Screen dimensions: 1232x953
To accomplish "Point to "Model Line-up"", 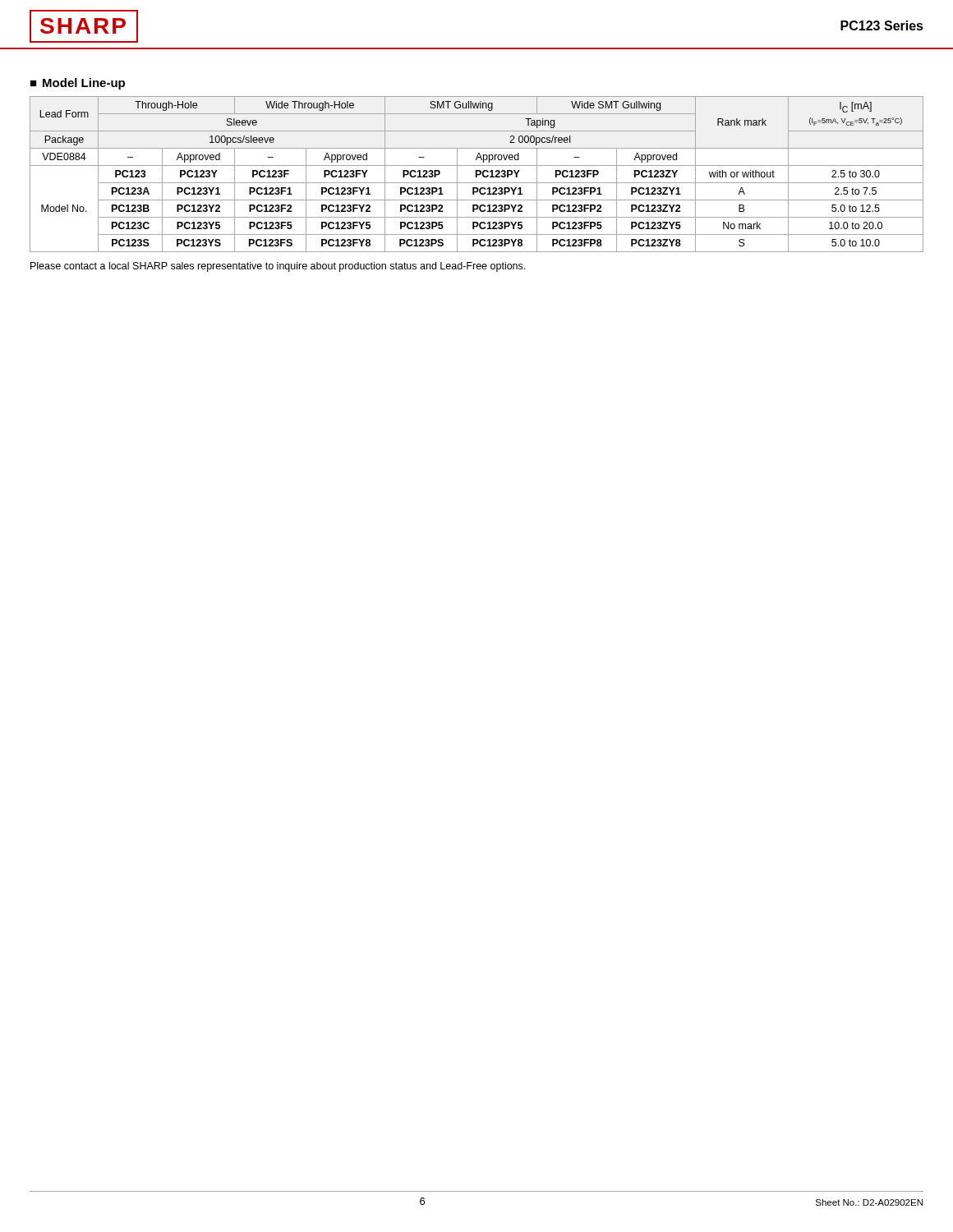I will click(84, 83).
